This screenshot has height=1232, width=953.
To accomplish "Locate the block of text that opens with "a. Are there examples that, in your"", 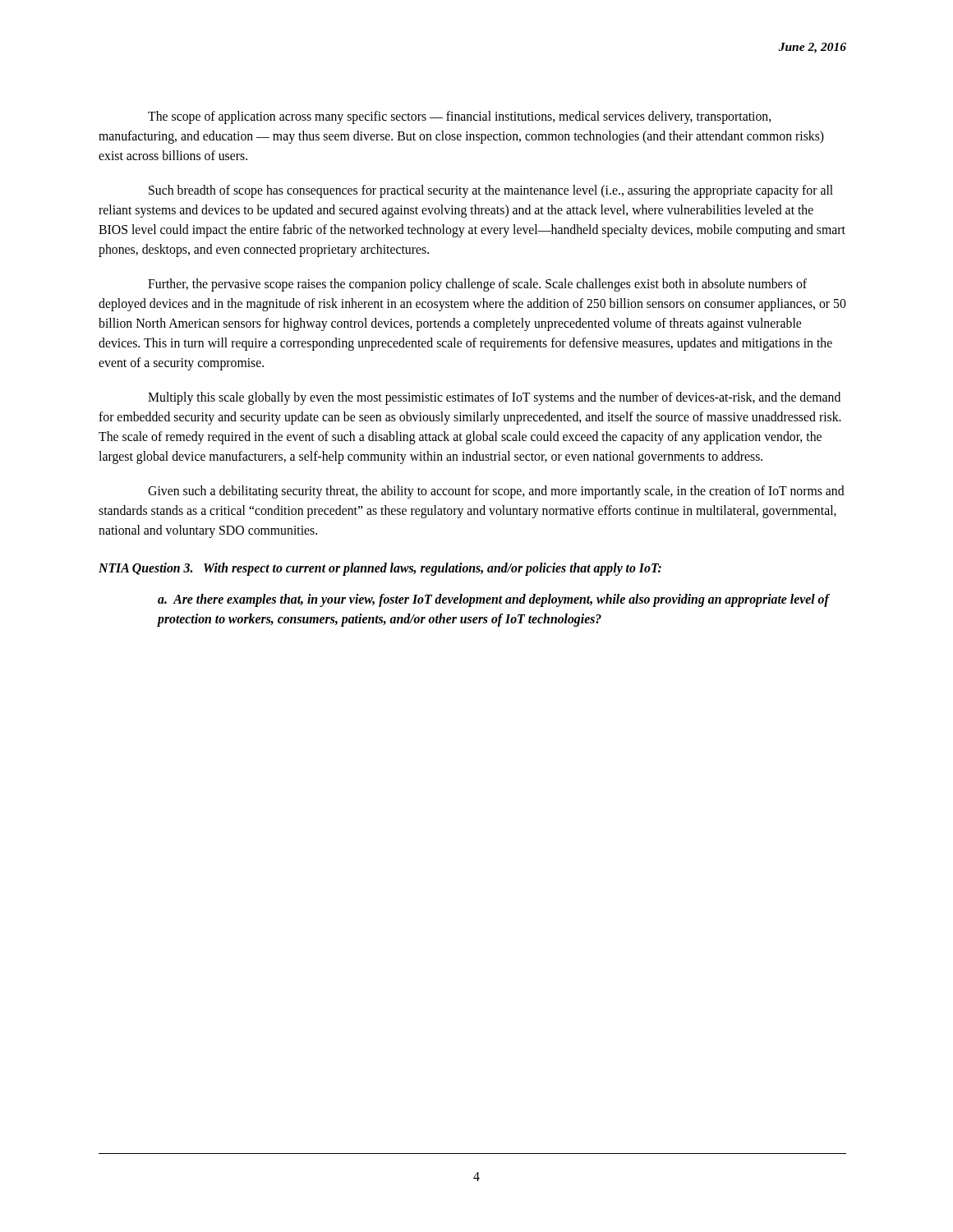I will [x=493, y=609].
